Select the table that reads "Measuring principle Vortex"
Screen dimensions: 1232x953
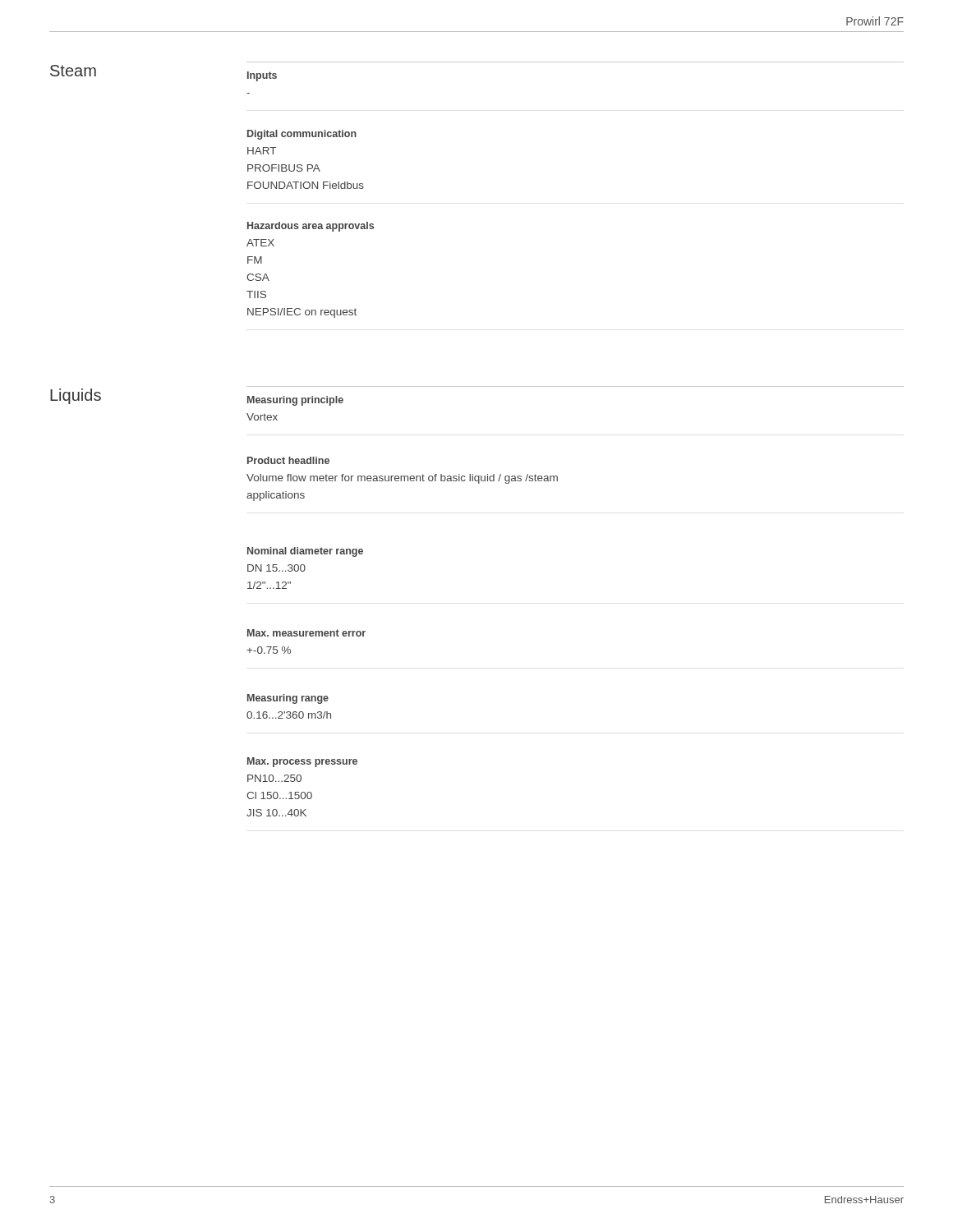pyautogui.click(x=575, y=411)
